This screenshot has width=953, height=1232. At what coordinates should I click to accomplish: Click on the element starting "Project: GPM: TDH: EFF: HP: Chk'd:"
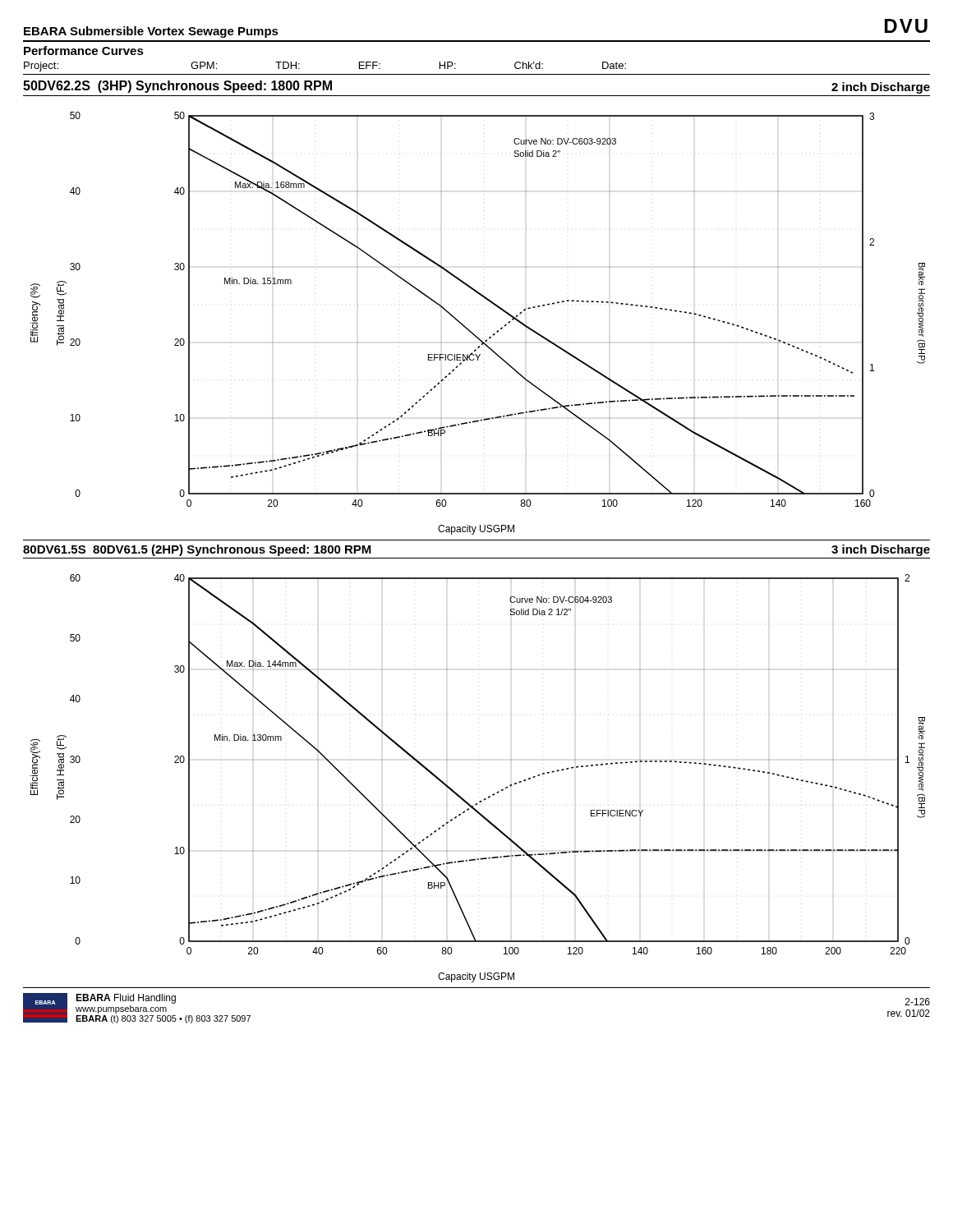(325, 65)
